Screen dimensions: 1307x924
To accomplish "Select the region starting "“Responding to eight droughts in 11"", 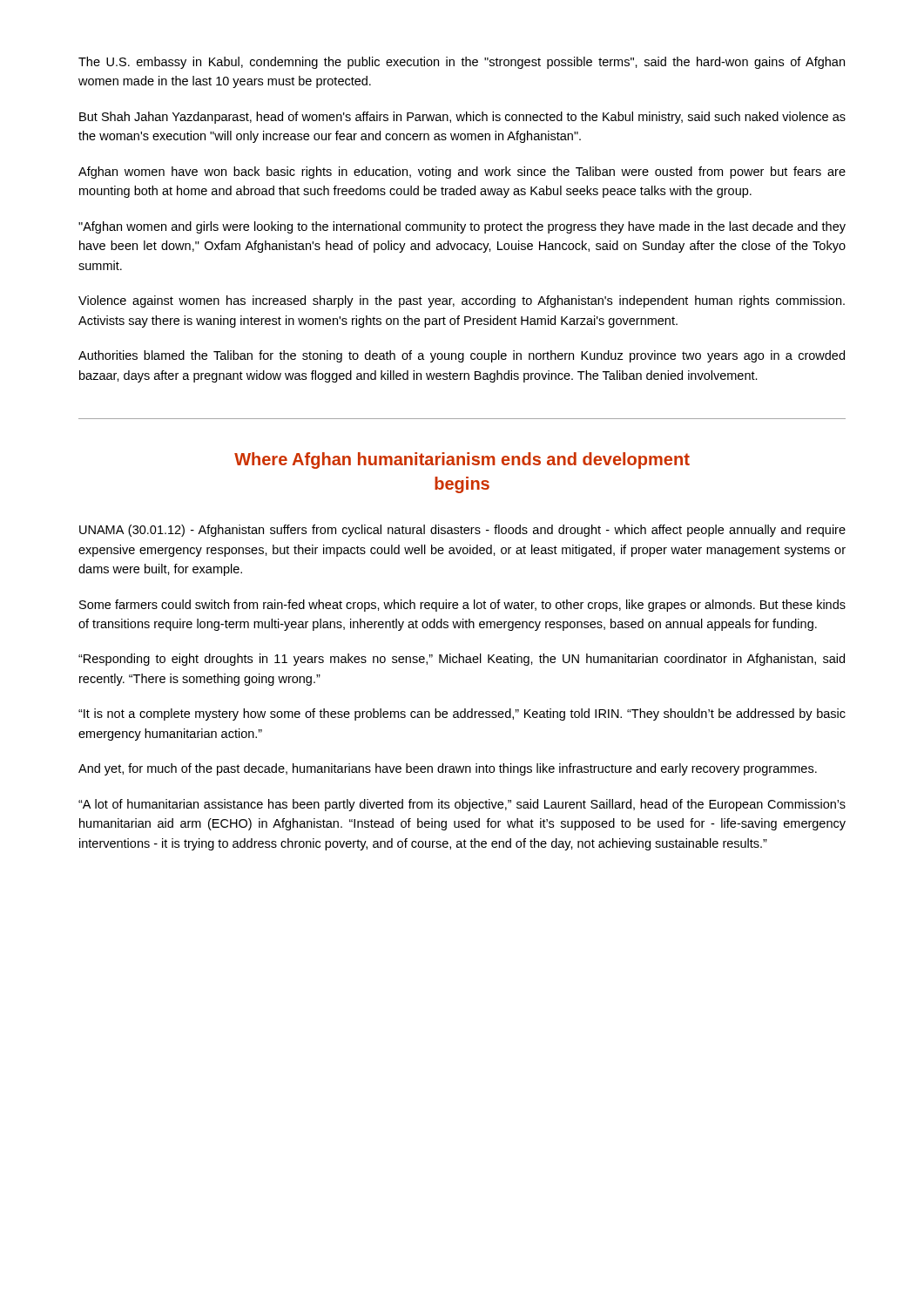I will tap(462, 669).
